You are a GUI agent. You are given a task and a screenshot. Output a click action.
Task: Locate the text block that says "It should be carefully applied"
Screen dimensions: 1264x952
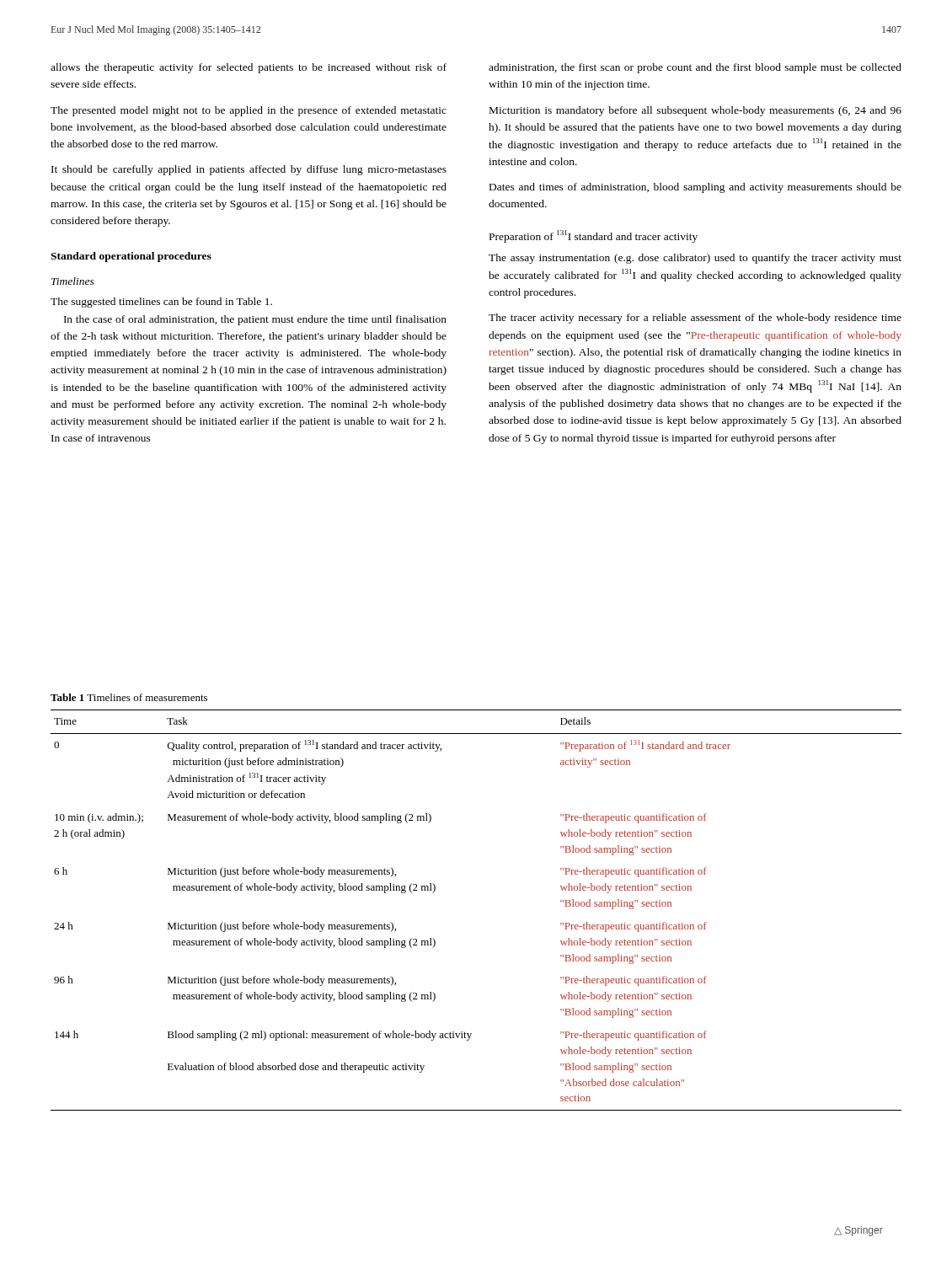(x=249, y=195)
